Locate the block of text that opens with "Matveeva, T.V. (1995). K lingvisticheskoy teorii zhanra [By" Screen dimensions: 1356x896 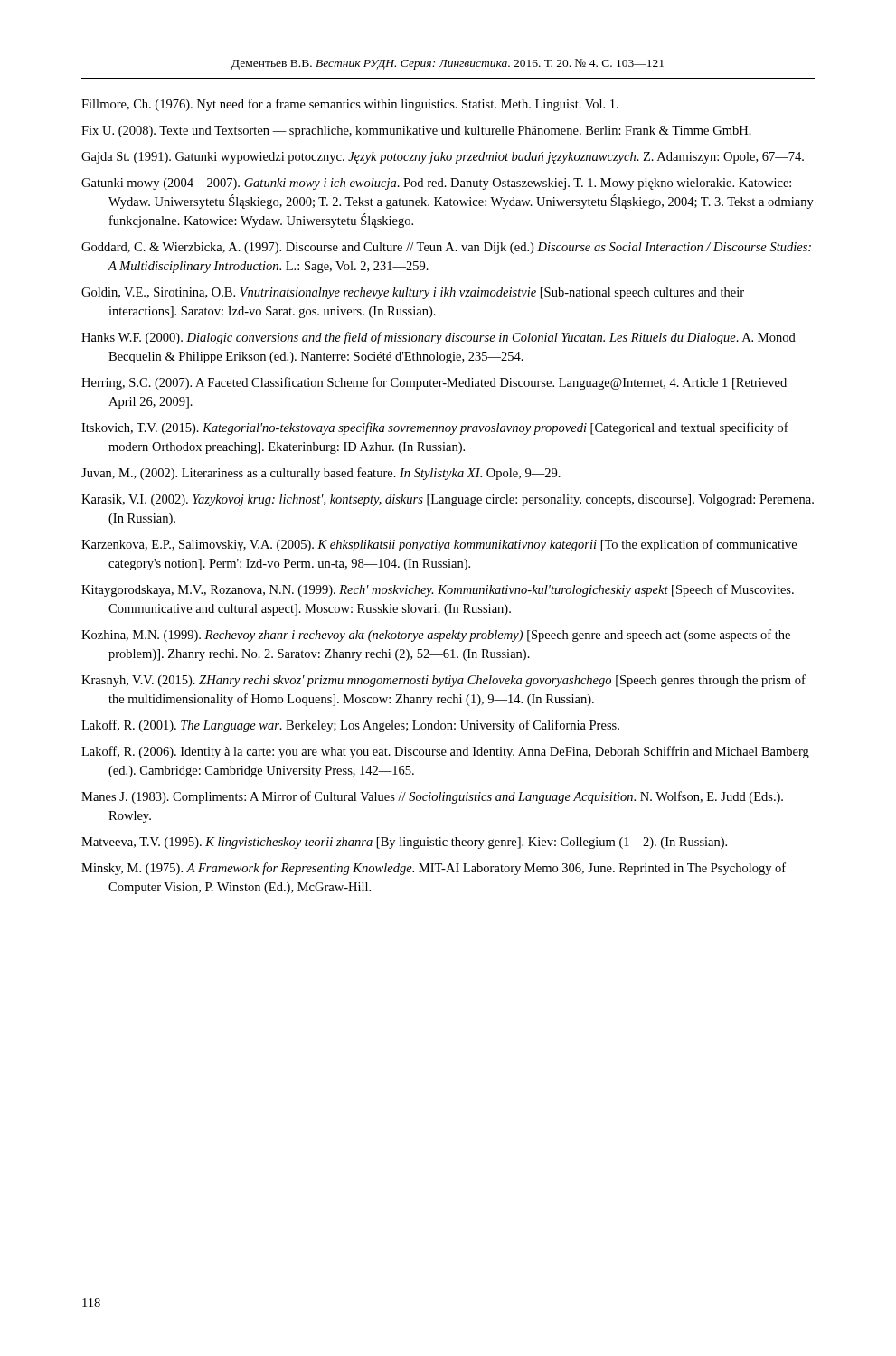[405, 842]
